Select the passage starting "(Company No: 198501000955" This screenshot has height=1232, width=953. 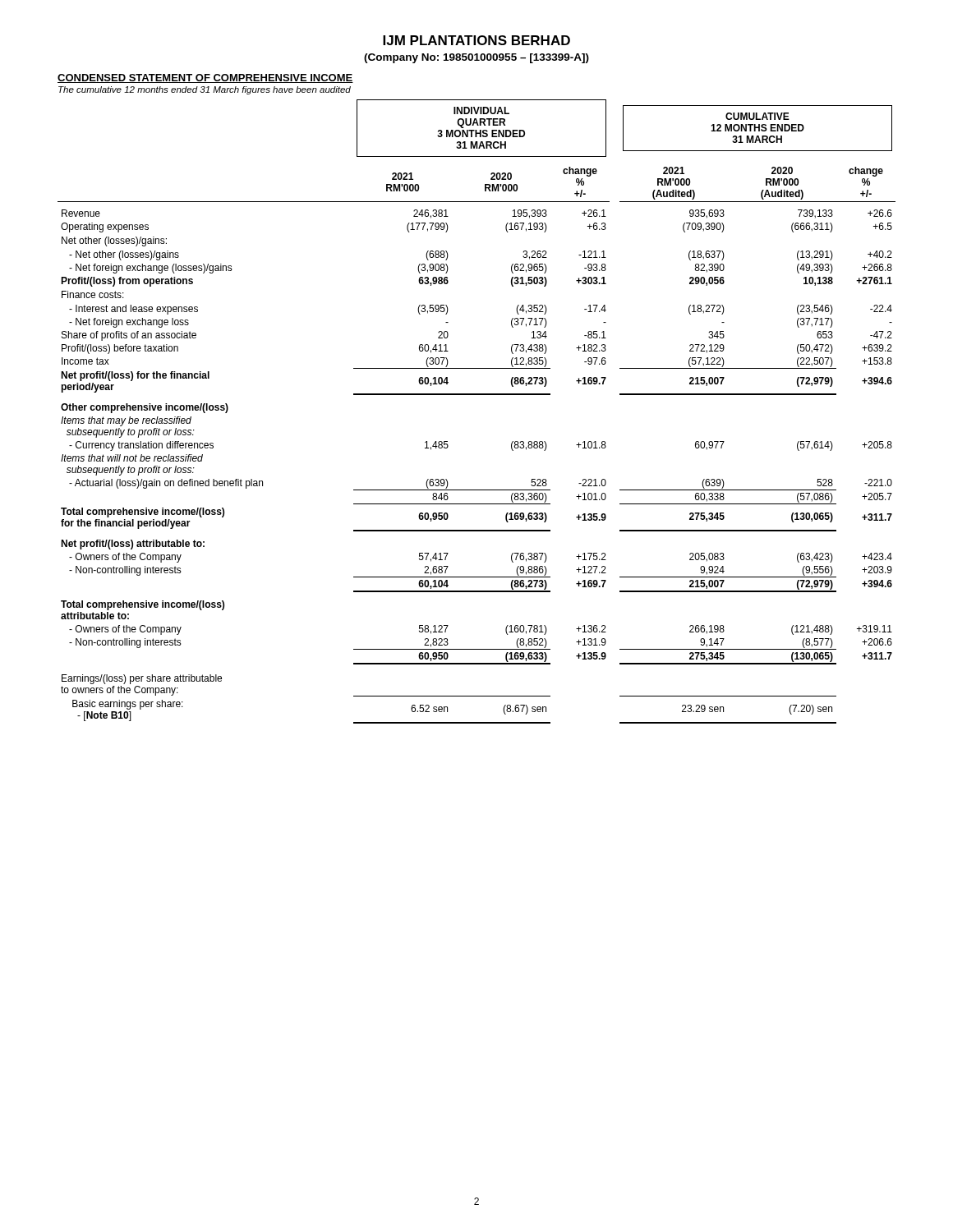coord(476,57)
